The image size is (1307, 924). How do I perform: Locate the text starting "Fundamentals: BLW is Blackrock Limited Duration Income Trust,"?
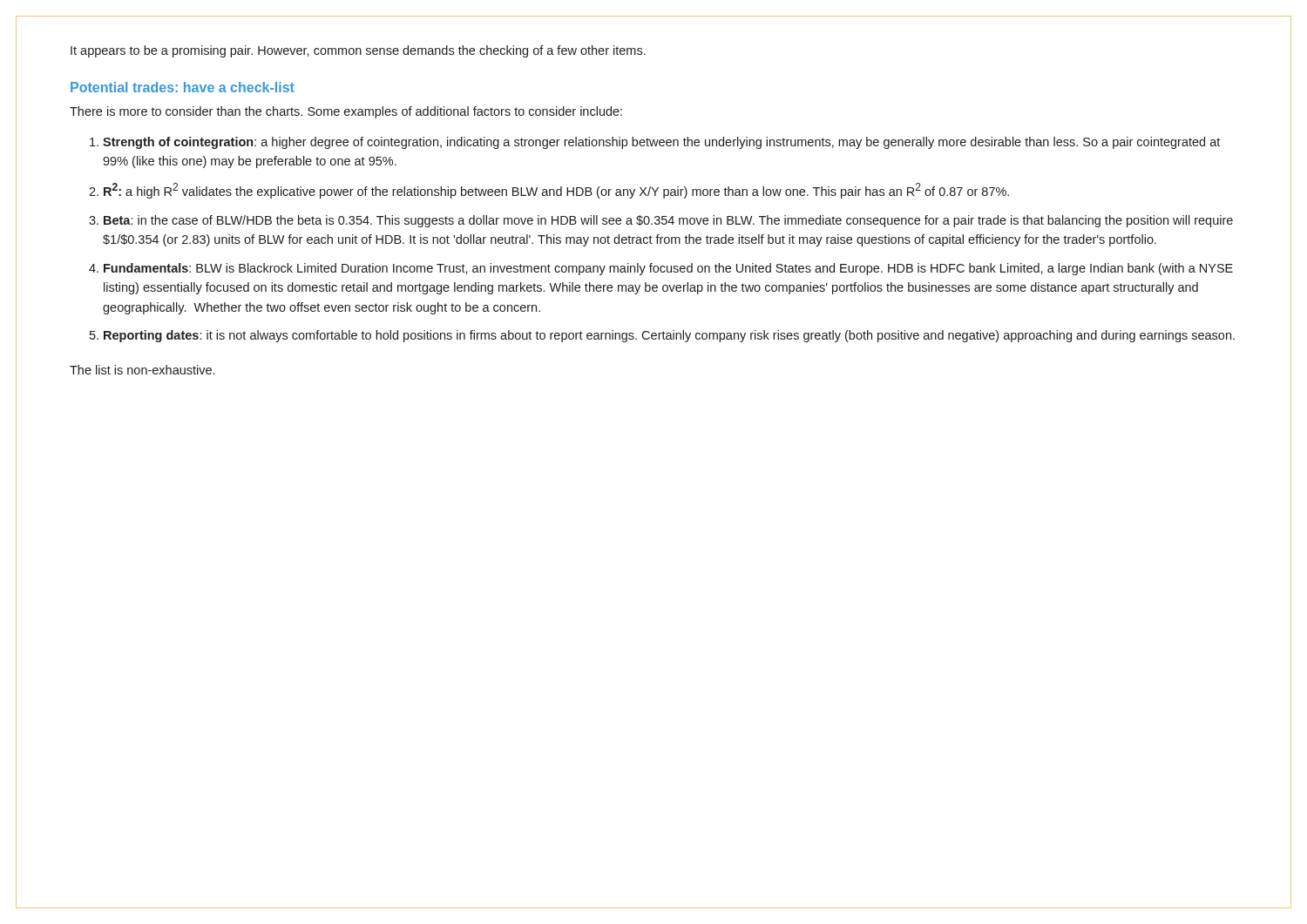(668, 288)
